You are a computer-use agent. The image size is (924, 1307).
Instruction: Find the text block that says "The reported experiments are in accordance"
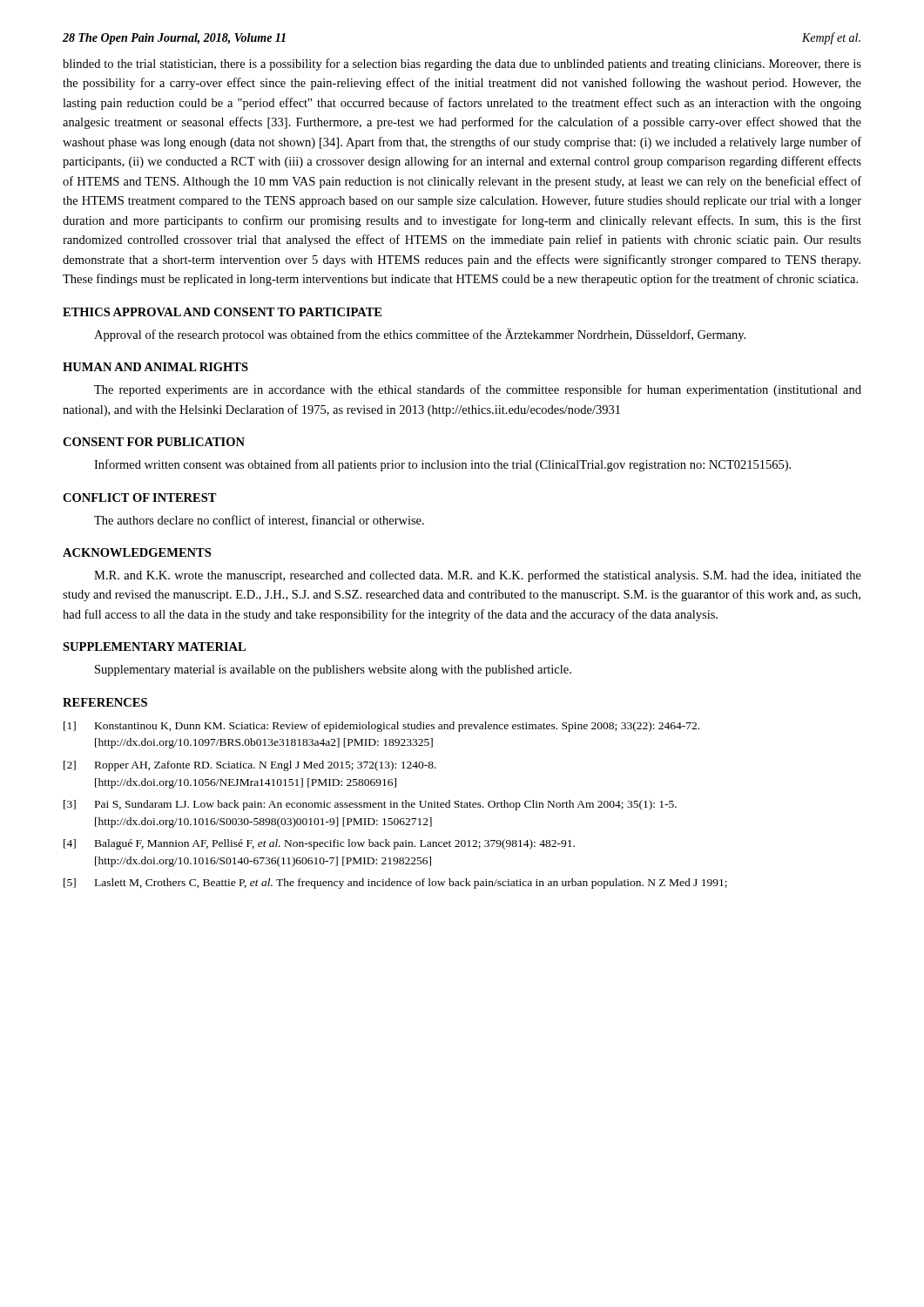462,399
